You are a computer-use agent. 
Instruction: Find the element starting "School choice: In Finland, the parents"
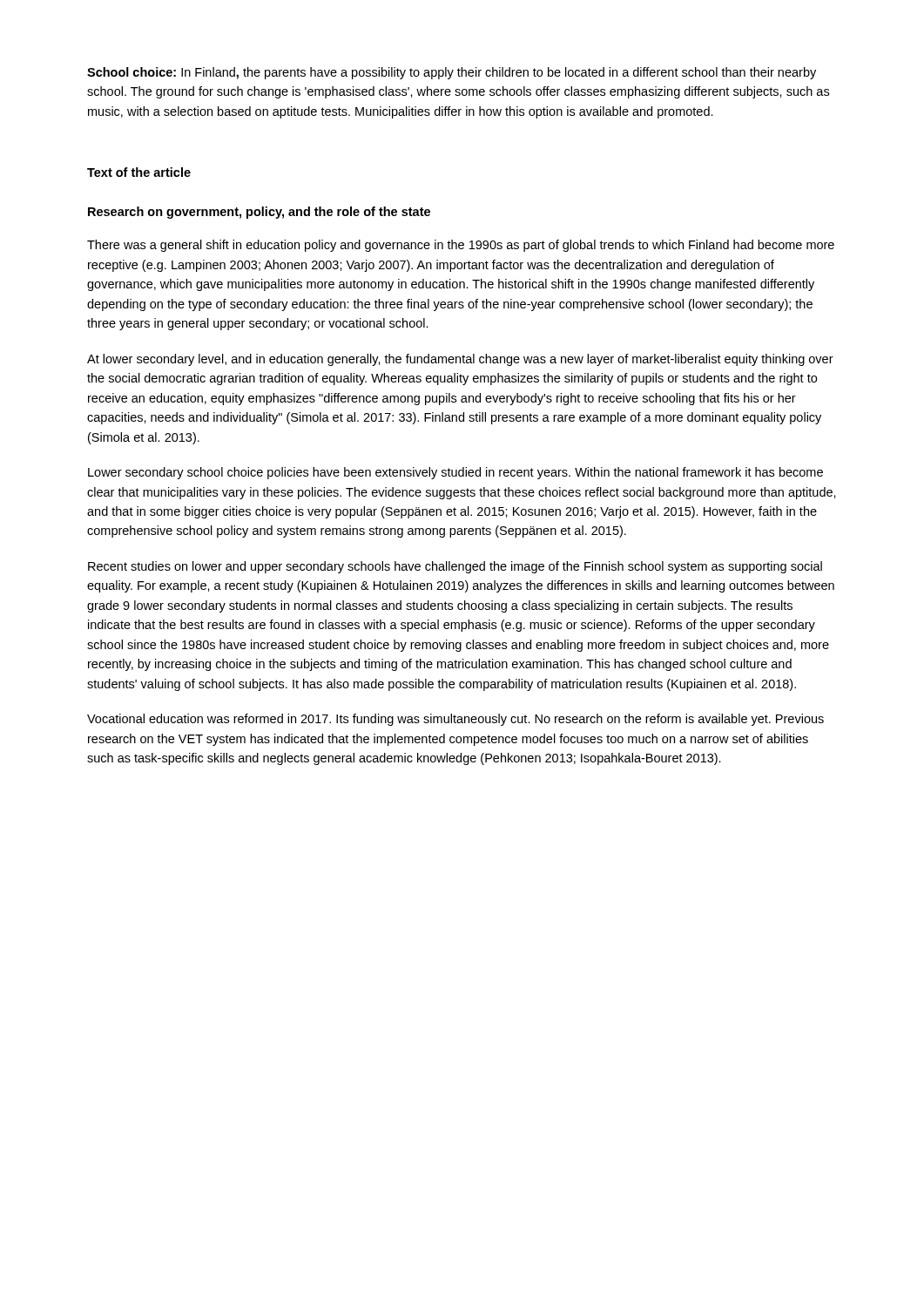[458, 92]
